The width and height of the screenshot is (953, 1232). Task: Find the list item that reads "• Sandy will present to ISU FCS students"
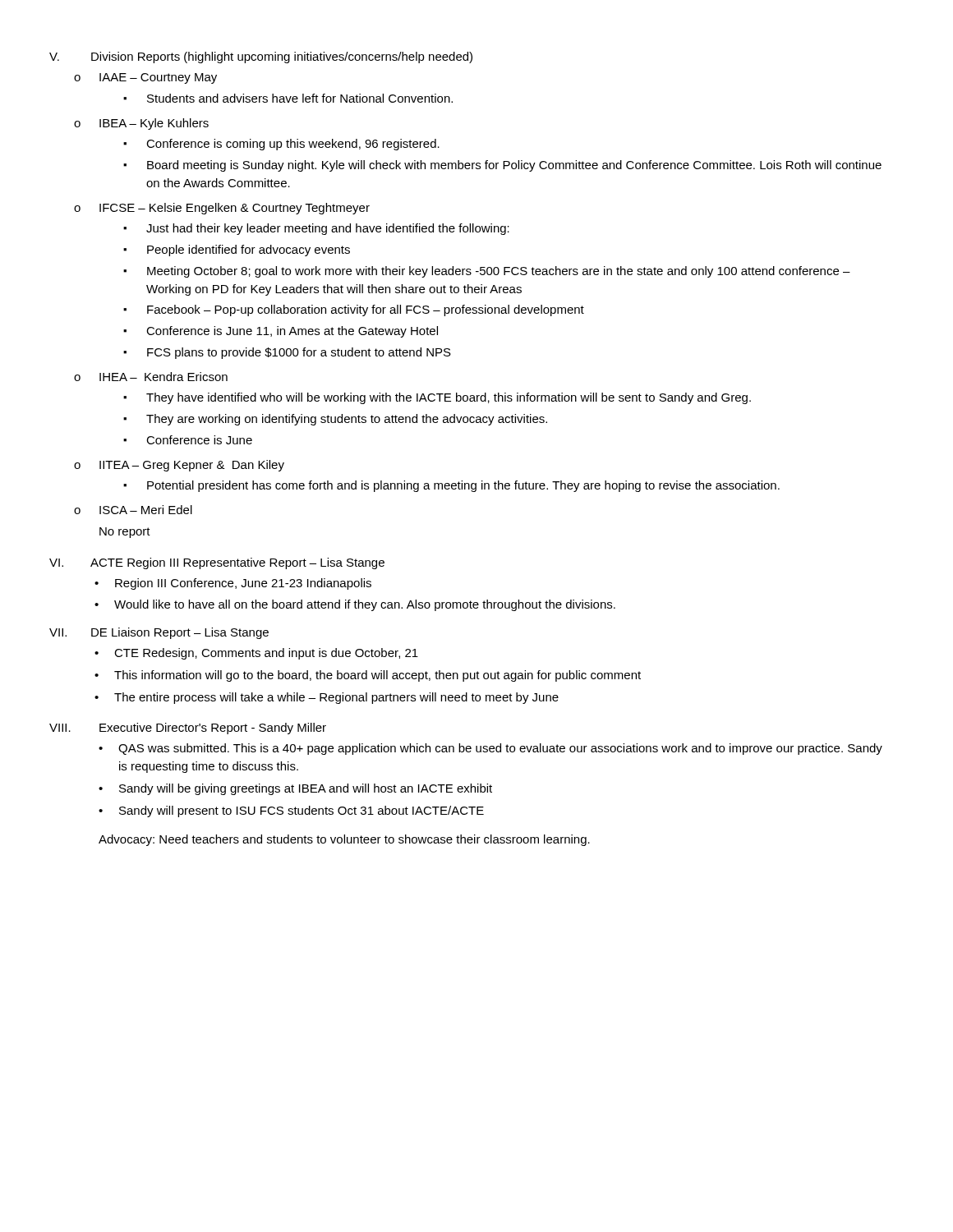(493, 810)
